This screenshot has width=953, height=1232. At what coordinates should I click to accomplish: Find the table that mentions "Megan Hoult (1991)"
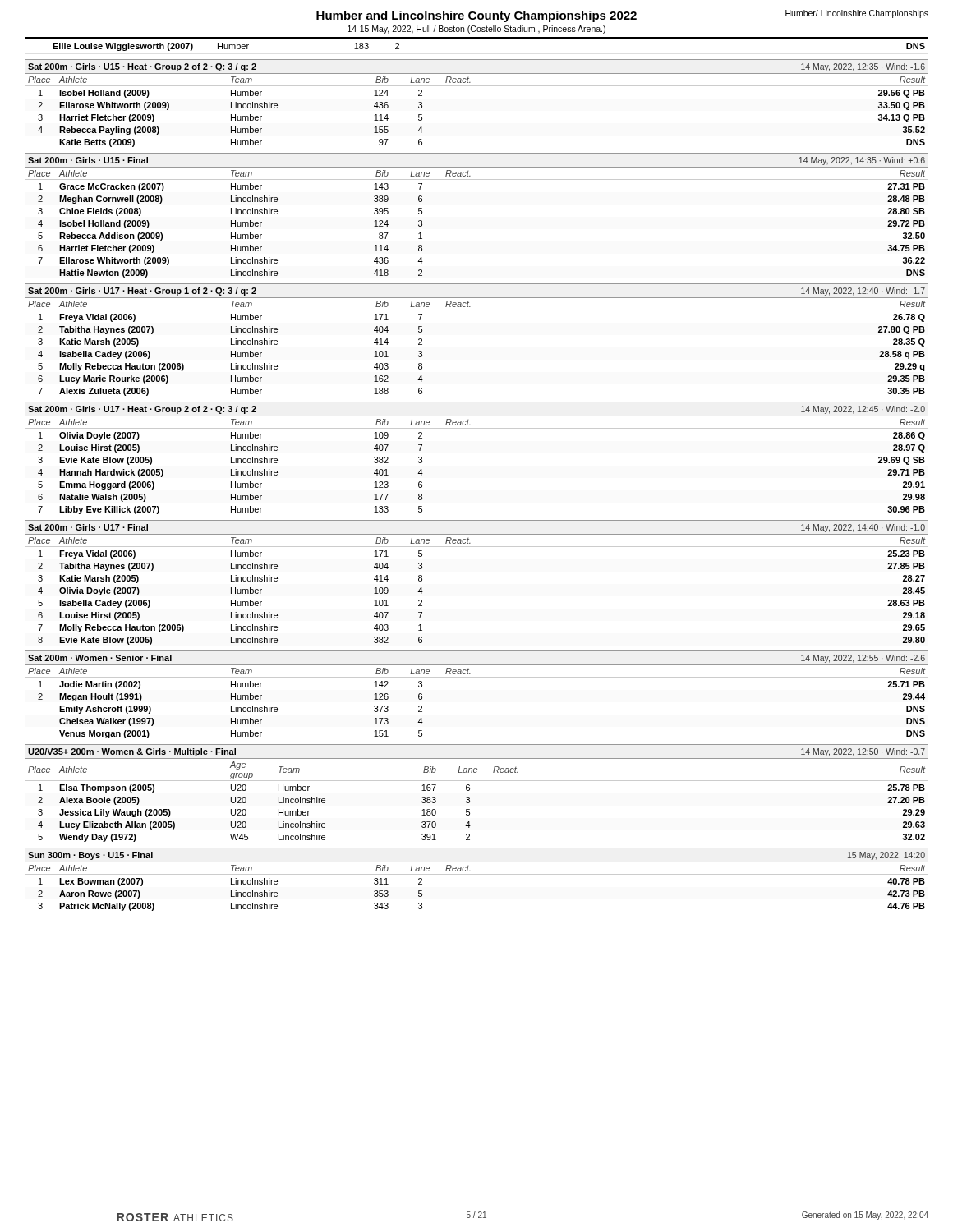tap(476, 702)
